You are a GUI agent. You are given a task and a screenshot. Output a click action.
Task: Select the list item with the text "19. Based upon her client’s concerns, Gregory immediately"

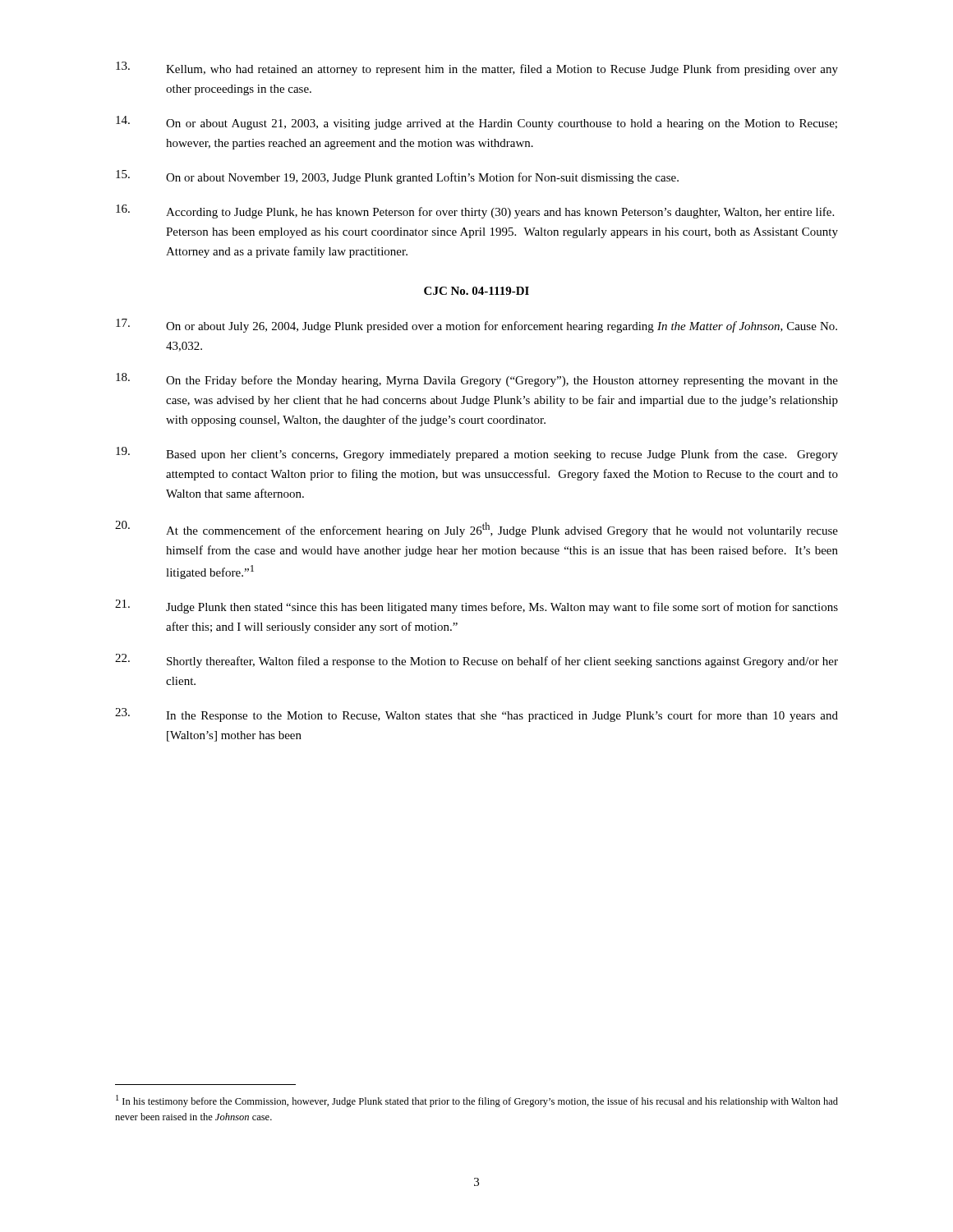coord(476,474)
